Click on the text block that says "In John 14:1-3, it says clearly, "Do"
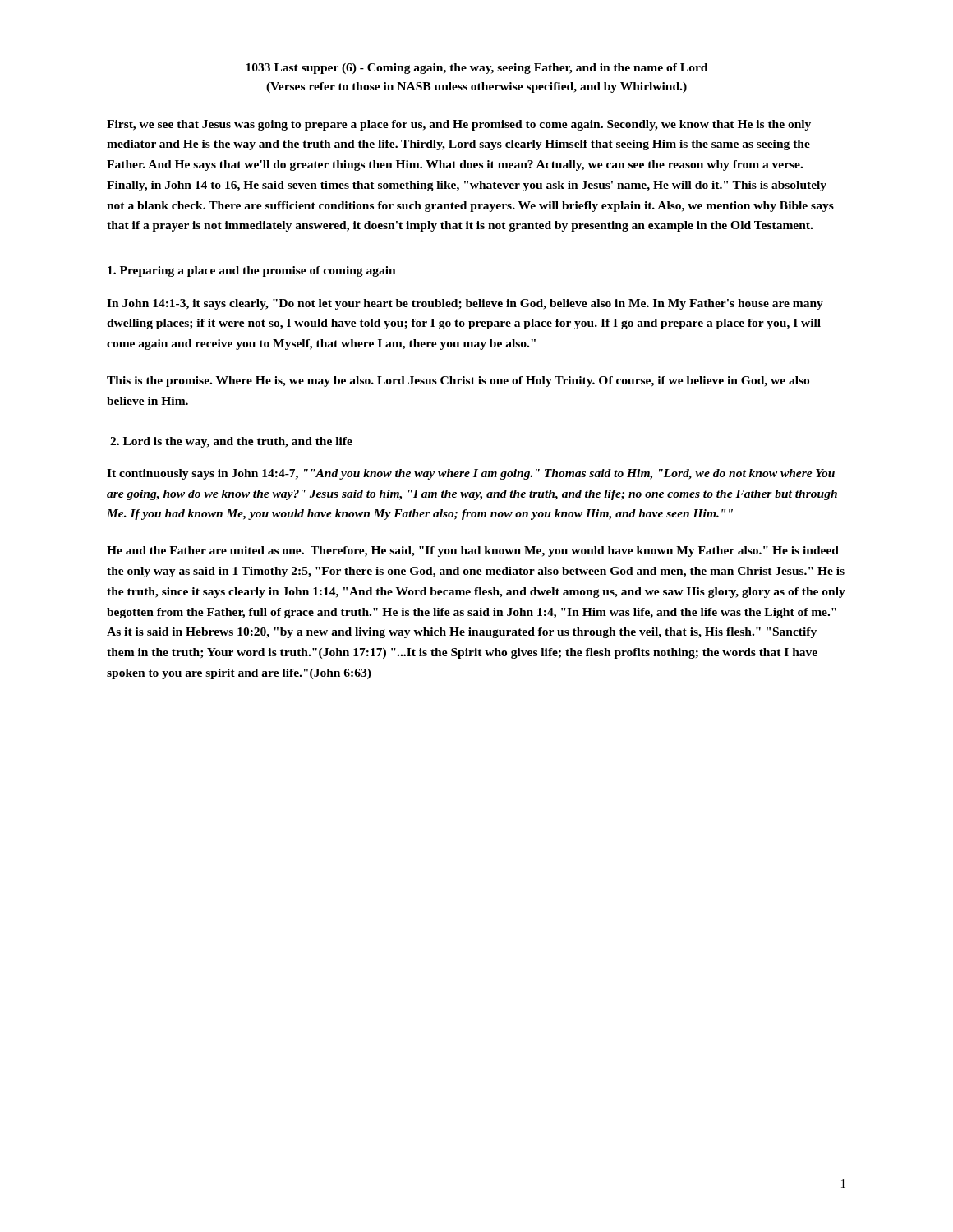This screenshot has width=953, height=1232. 465,323
